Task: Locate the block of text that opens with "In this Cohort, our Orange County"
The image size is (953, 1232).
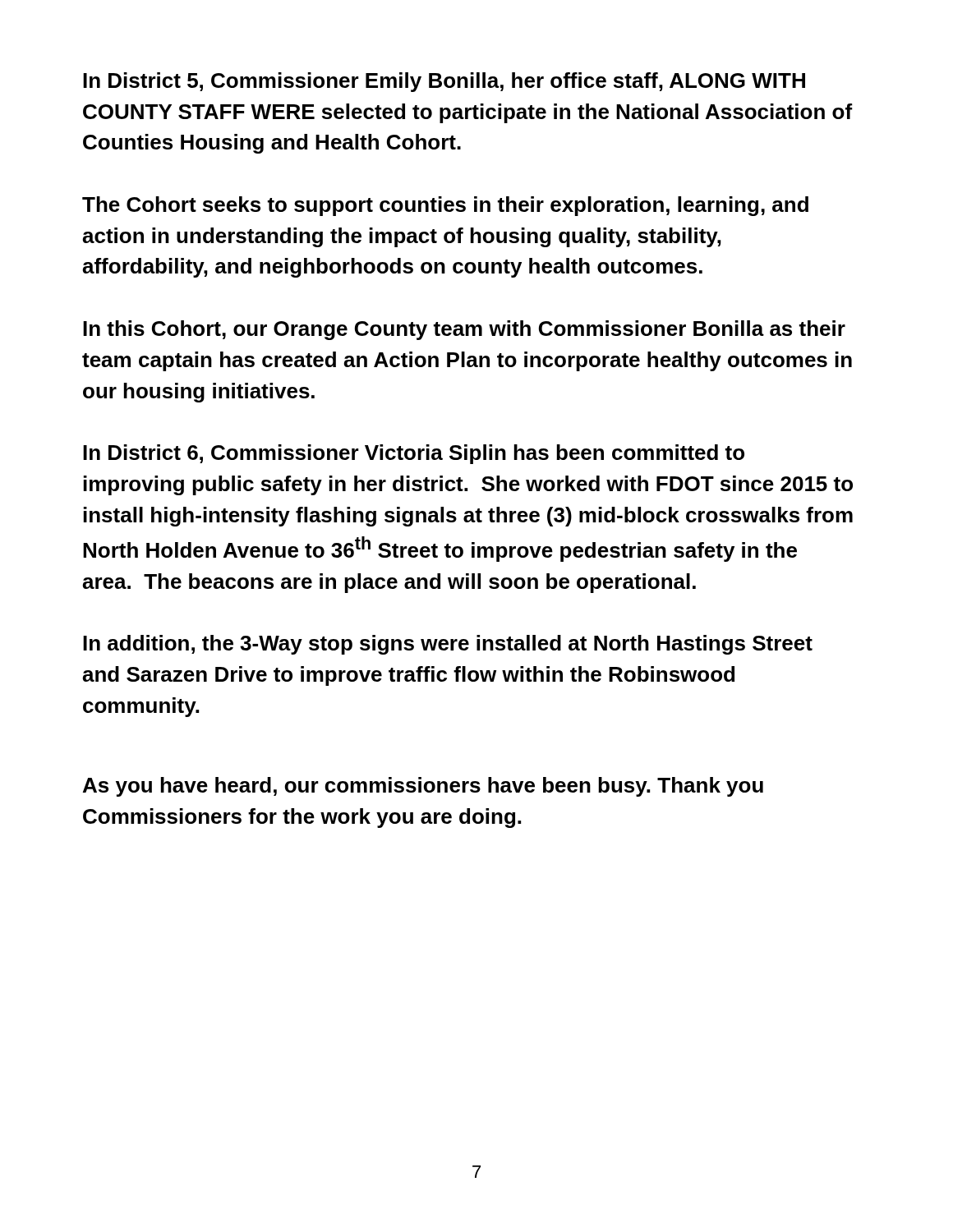Action: tap(468, 360)
